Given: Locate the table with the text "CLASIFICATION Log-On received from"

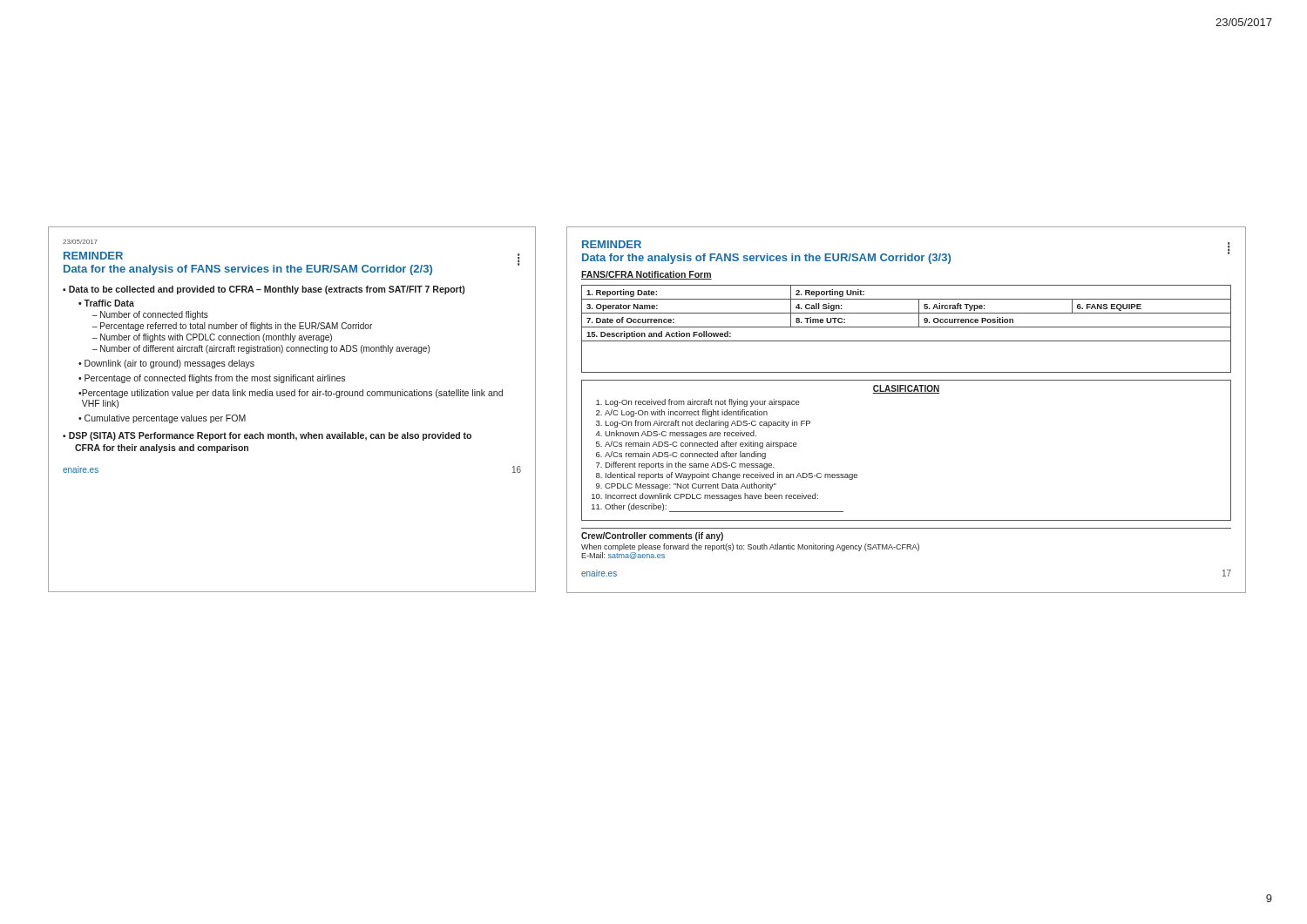Looking at the screenshot, I should point(906,450).
